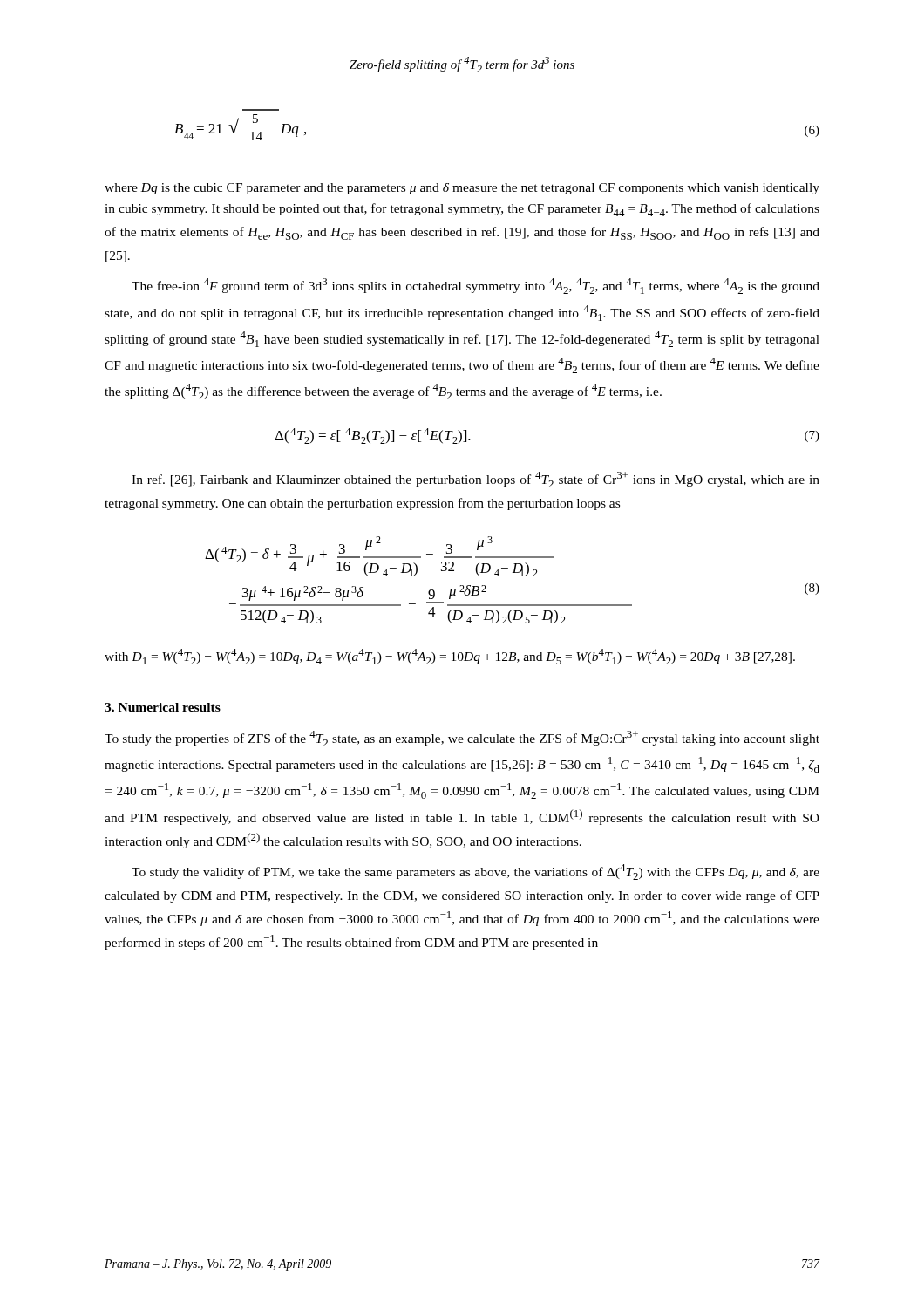
Task: Find the block on this page that starts "with D1 = W(4T2) −"
Action: tap(450, 657)
